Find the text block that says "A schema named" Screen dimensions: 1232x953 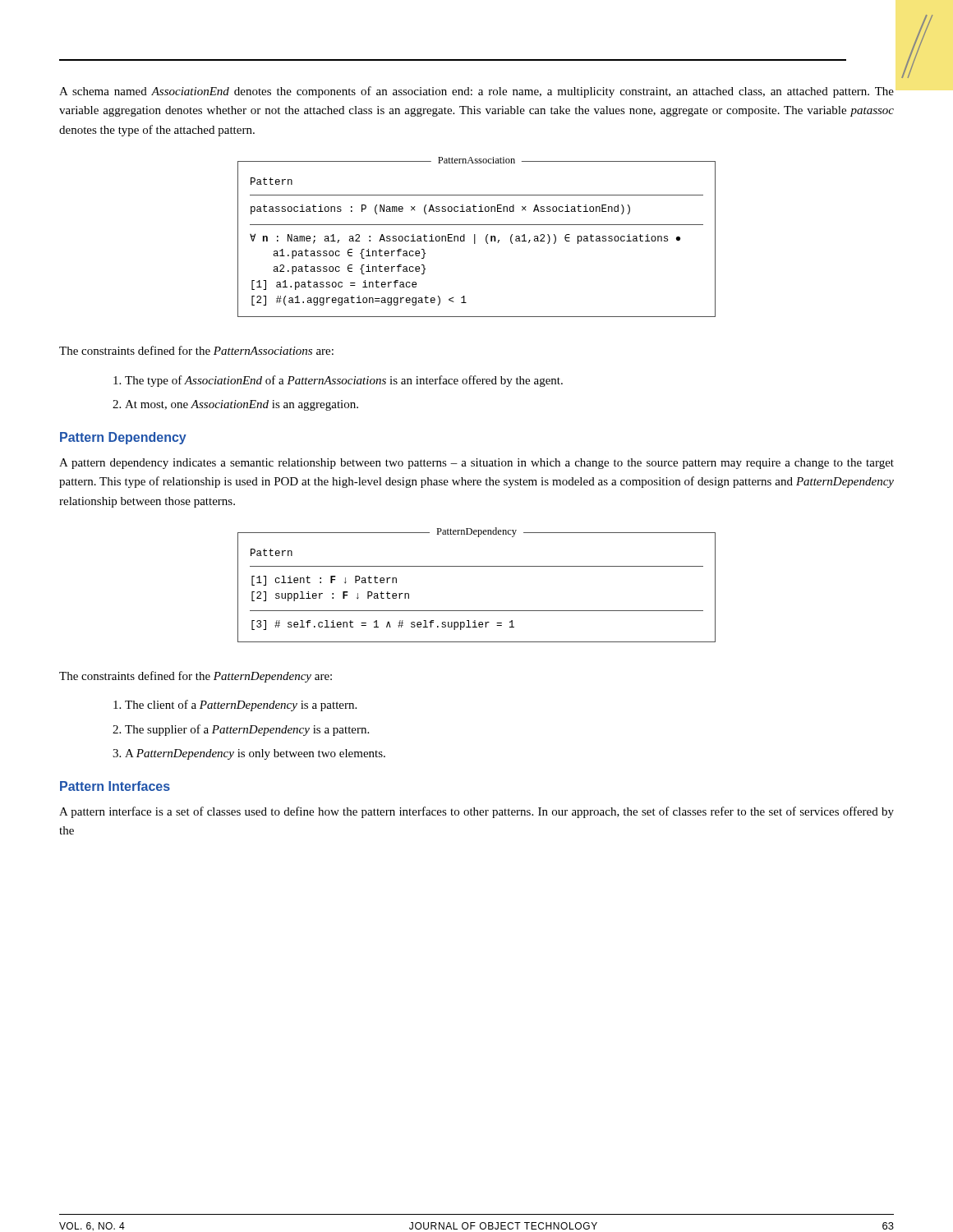click(476, 110)
